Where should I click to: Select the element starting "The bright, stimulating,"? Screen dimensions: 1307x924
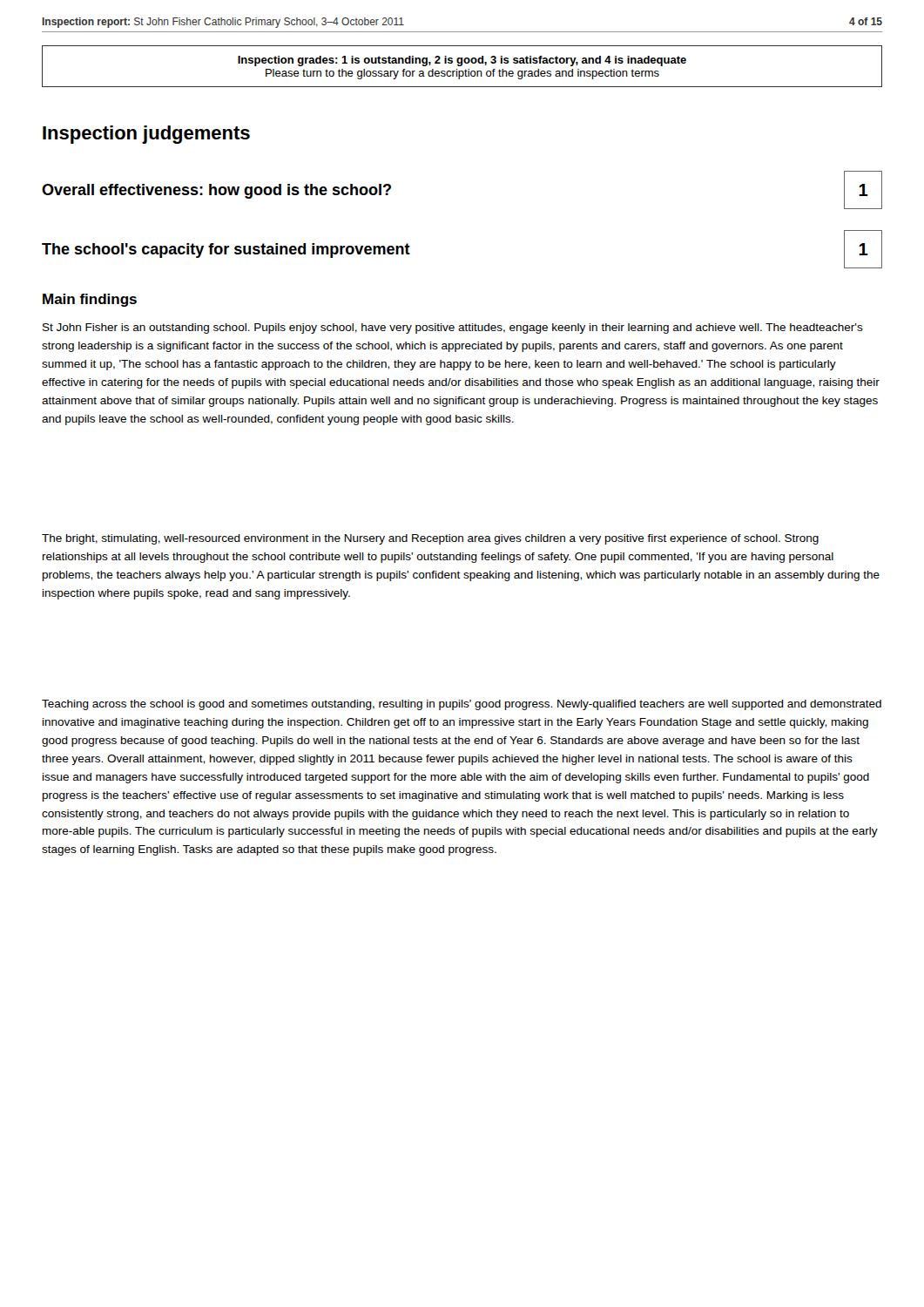(x=461, y=565)
